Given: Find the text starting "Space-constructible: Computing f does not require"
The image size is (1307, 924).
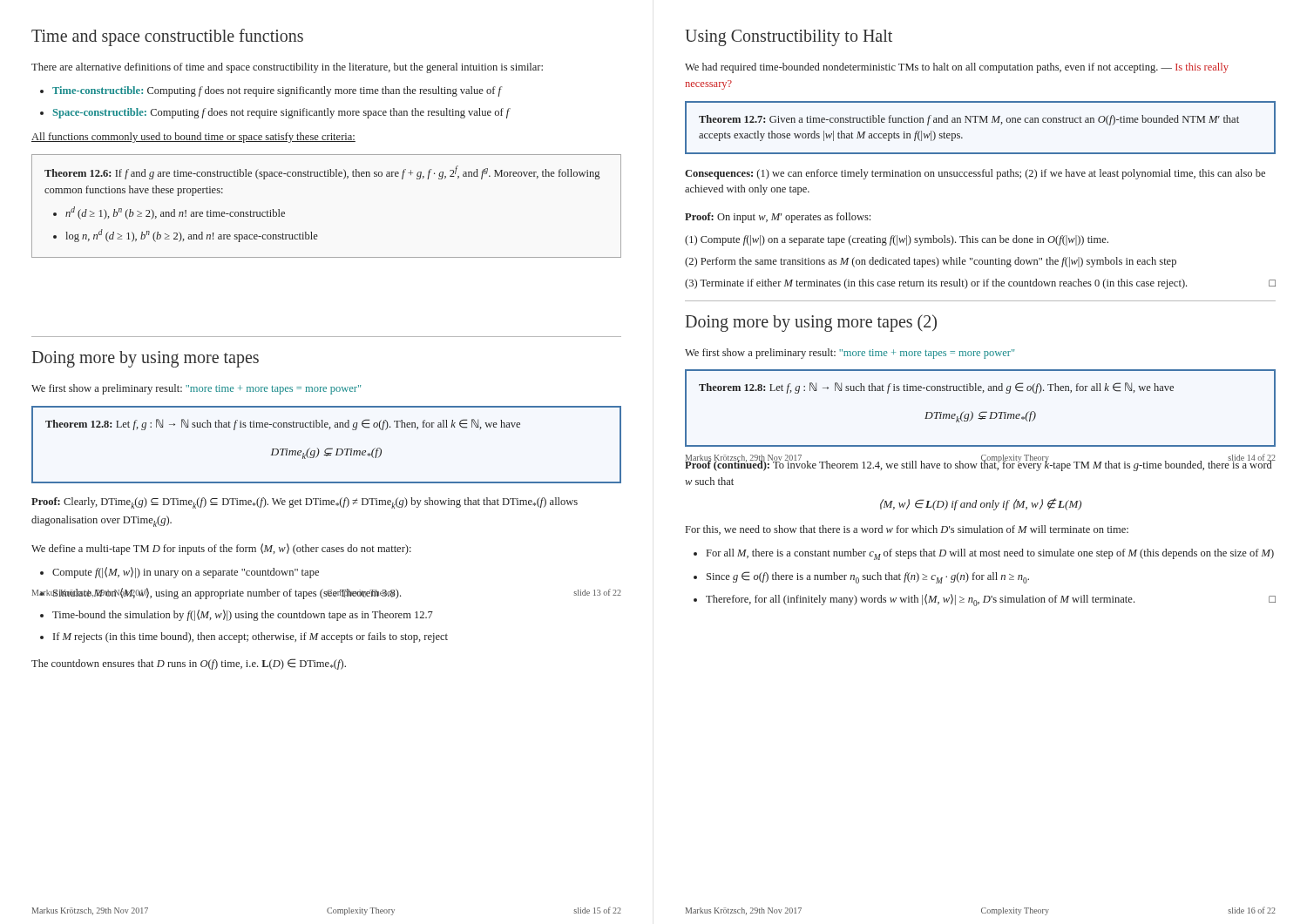Looking at the screenshot, I should 326,112.
